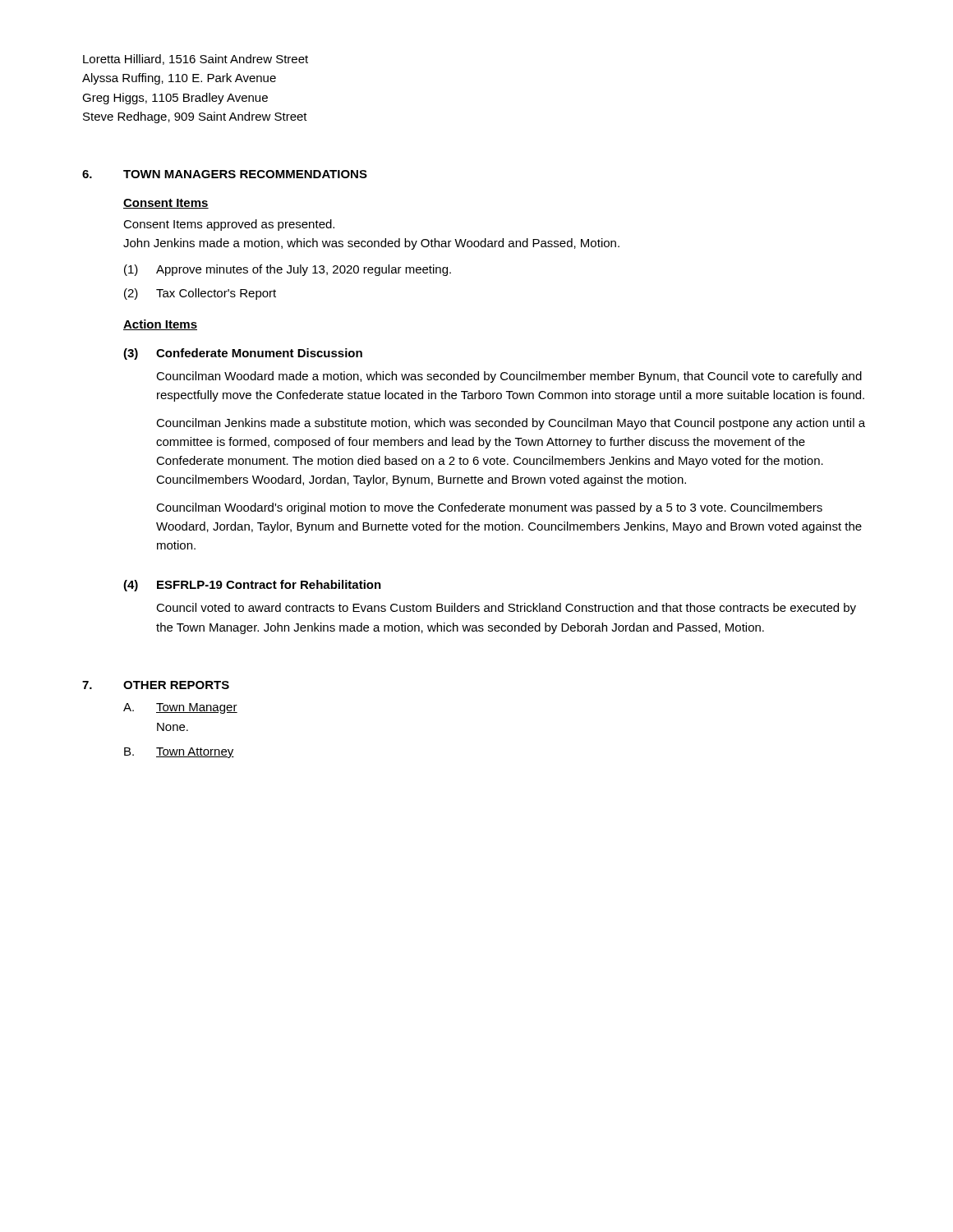Point to "(2) Tax Collector's Report"
The image size is (953, 1232).
[x=200, y=293]
